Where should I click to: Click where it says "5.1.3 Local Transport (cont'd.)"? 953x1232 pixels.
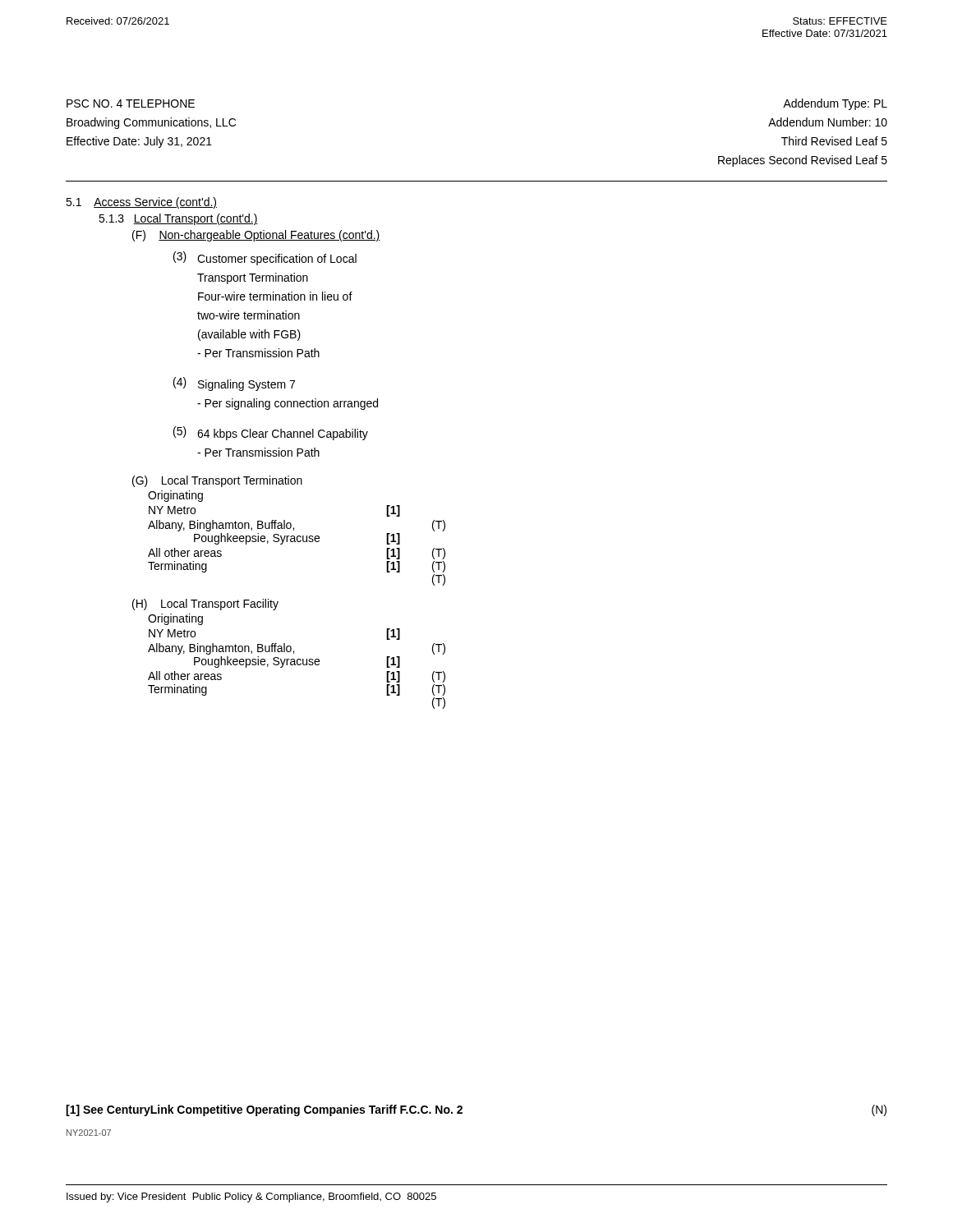[178, 218]
